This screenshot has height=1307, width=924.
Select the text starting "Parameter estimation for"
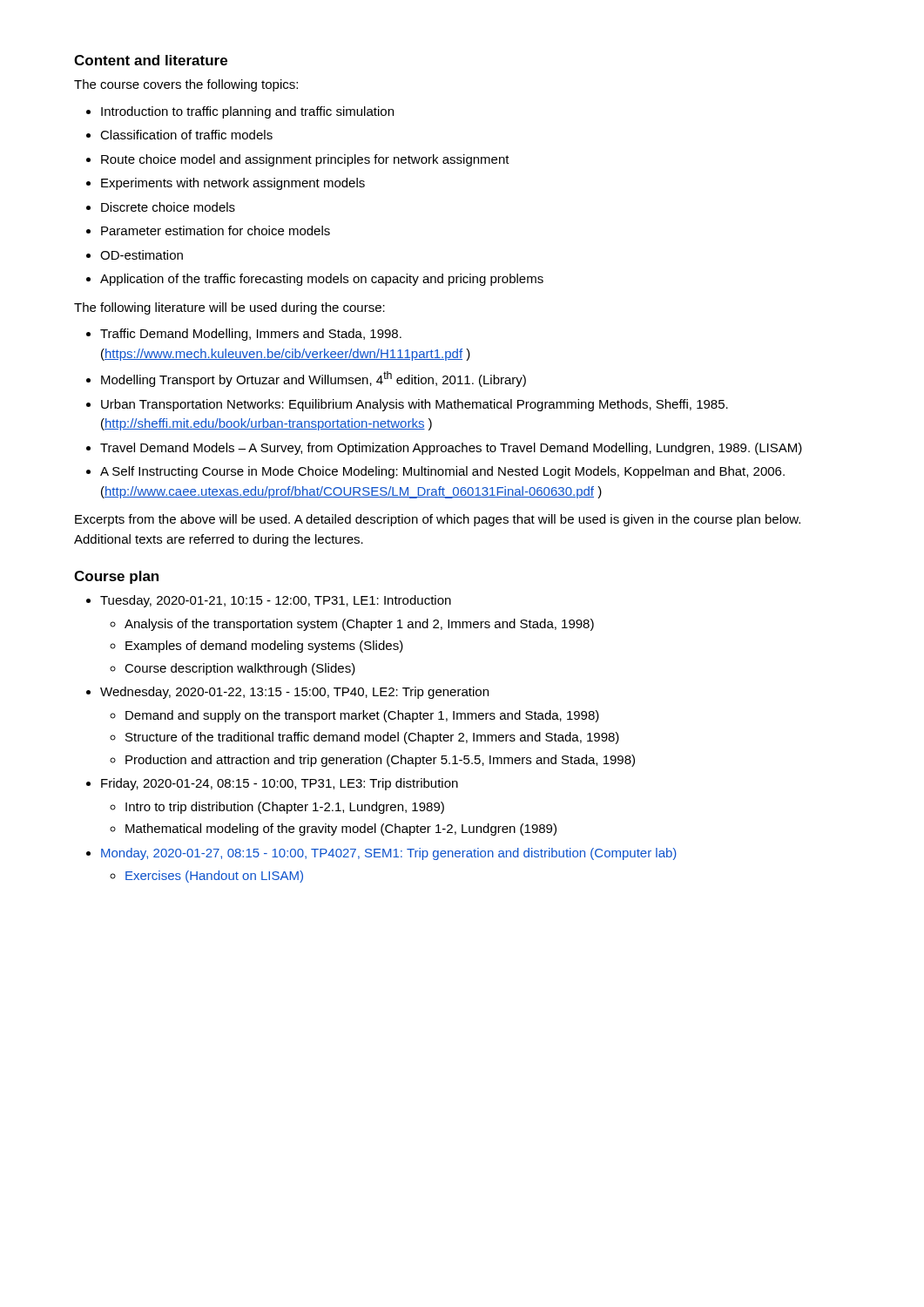(x=216, y=230)
